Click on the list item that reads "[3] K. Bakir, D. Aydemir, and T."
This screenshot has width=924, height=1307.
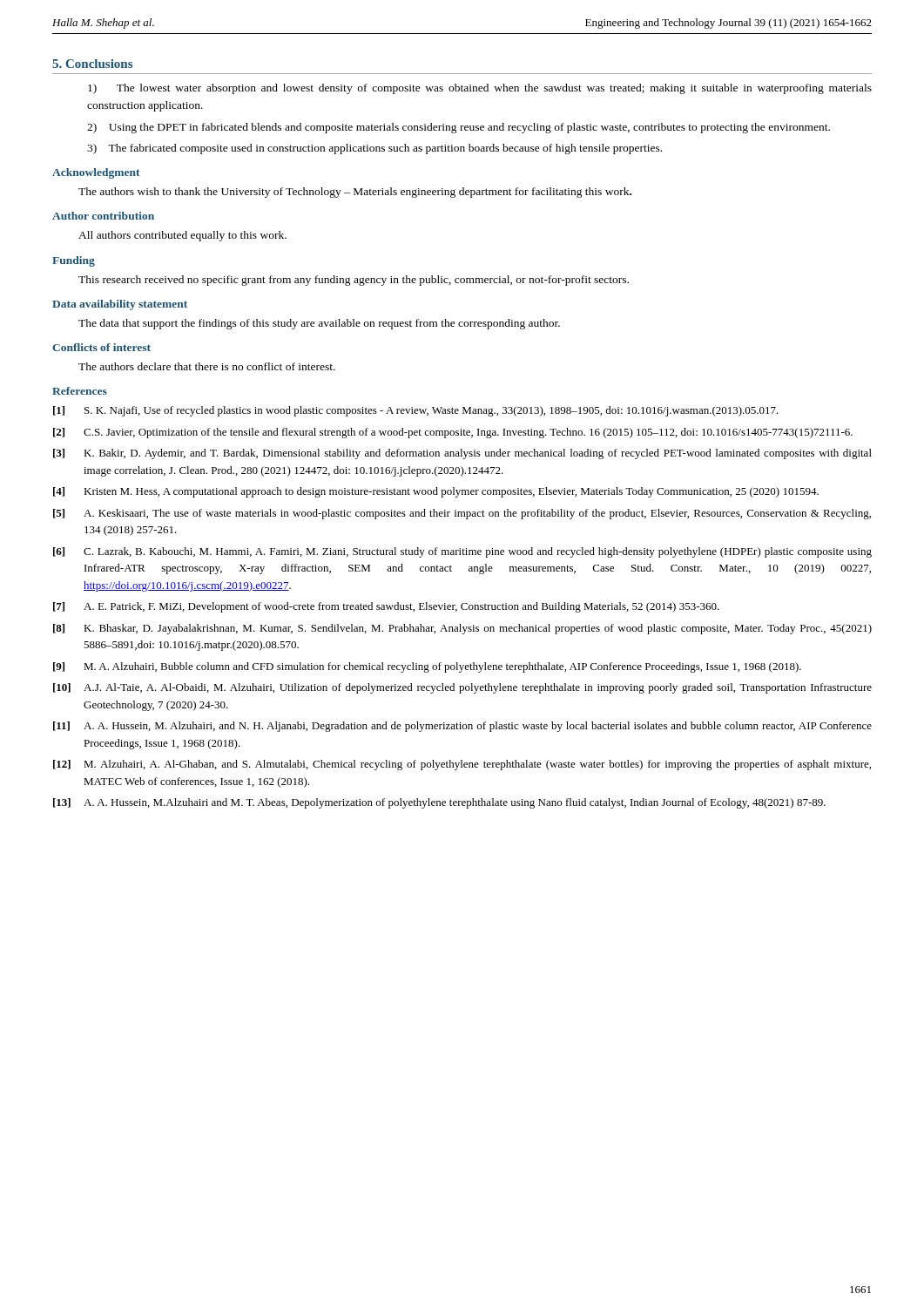coord(462,462)
